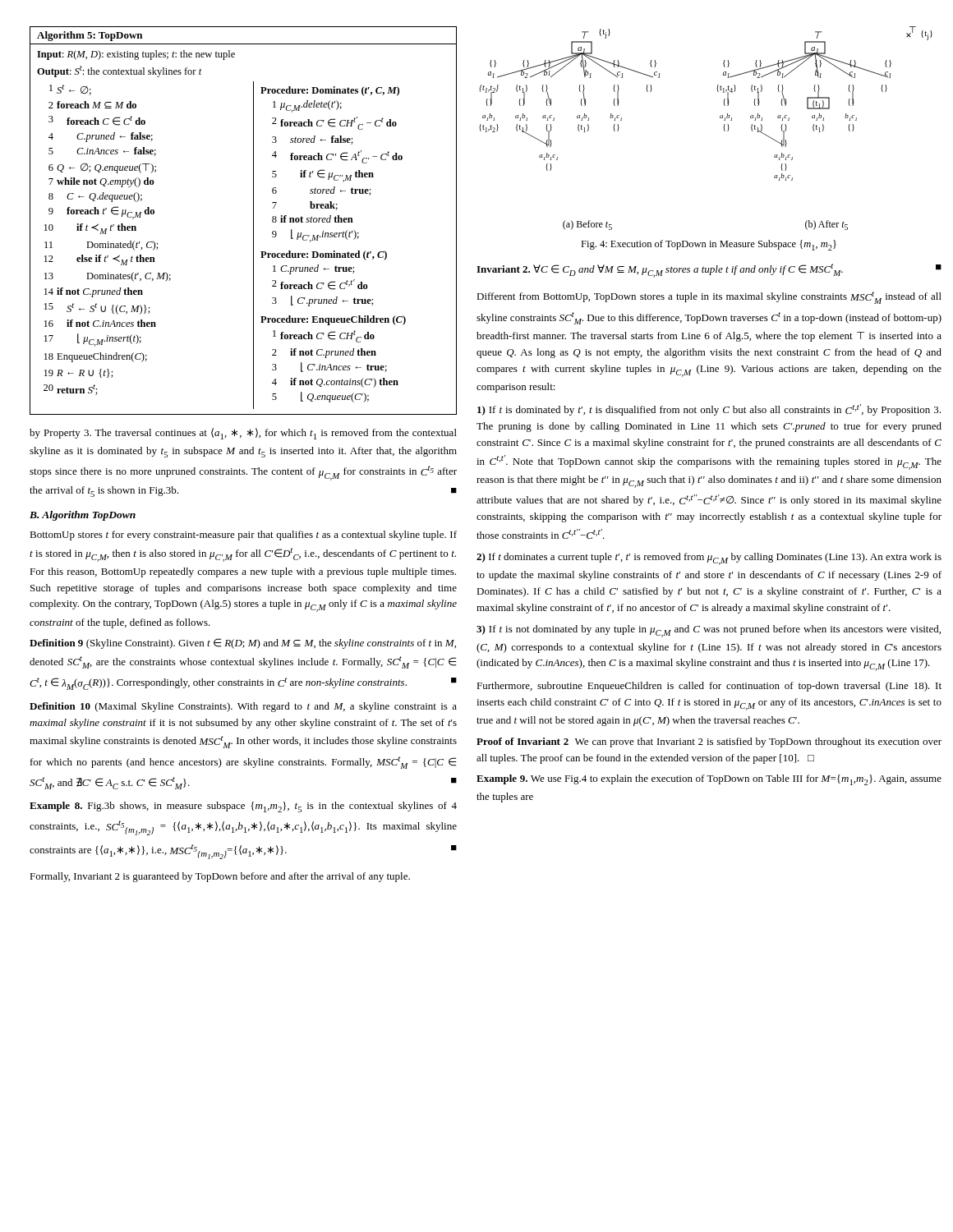This screenshot has width=953, height=1232.
Task: Click on the text block that says "1) If t is dominated by t′,"
Action: pos(709,471)
